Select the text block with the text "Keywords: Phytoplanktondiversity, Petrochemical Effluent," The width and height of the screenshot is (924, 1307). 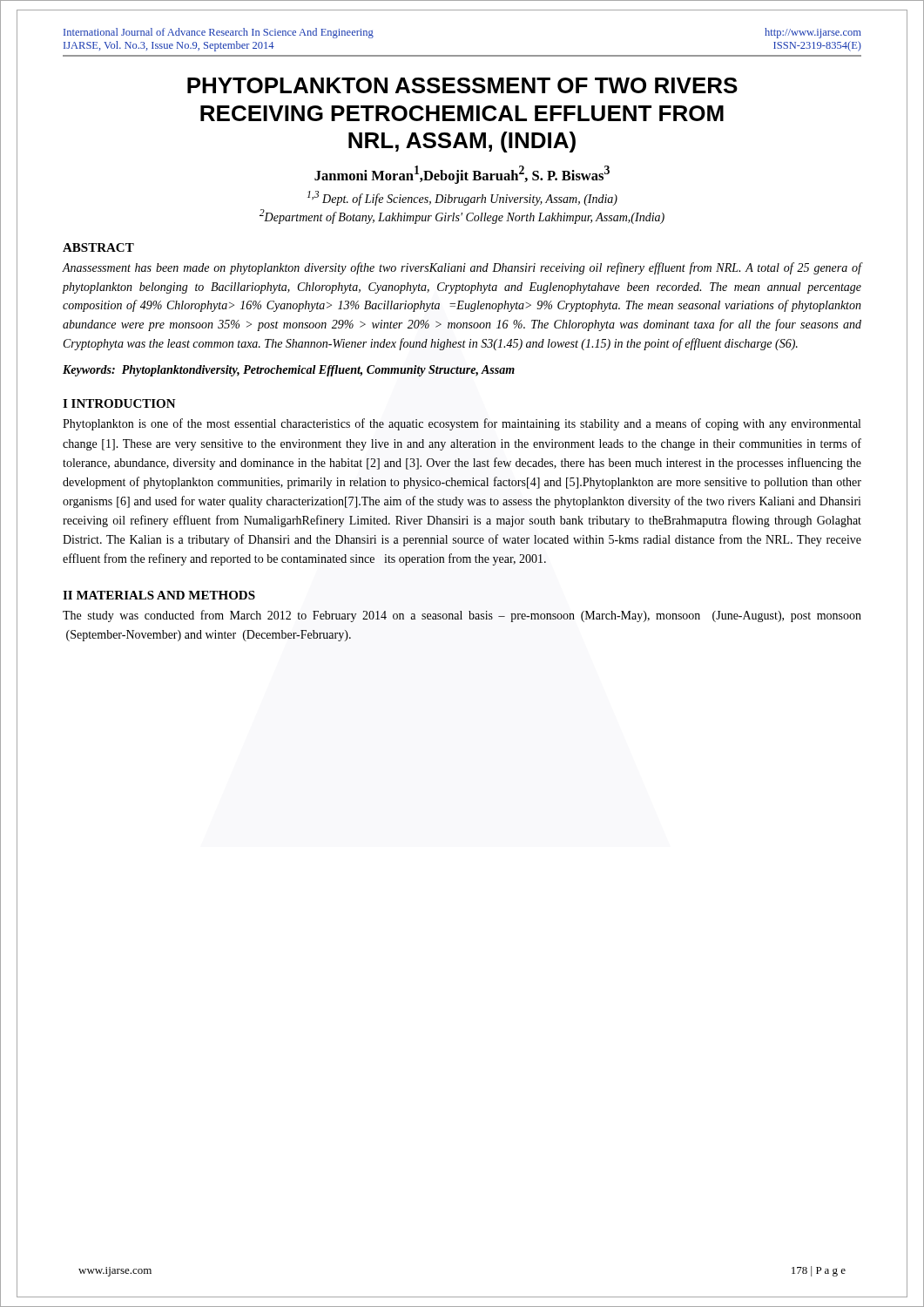[462, 371]
